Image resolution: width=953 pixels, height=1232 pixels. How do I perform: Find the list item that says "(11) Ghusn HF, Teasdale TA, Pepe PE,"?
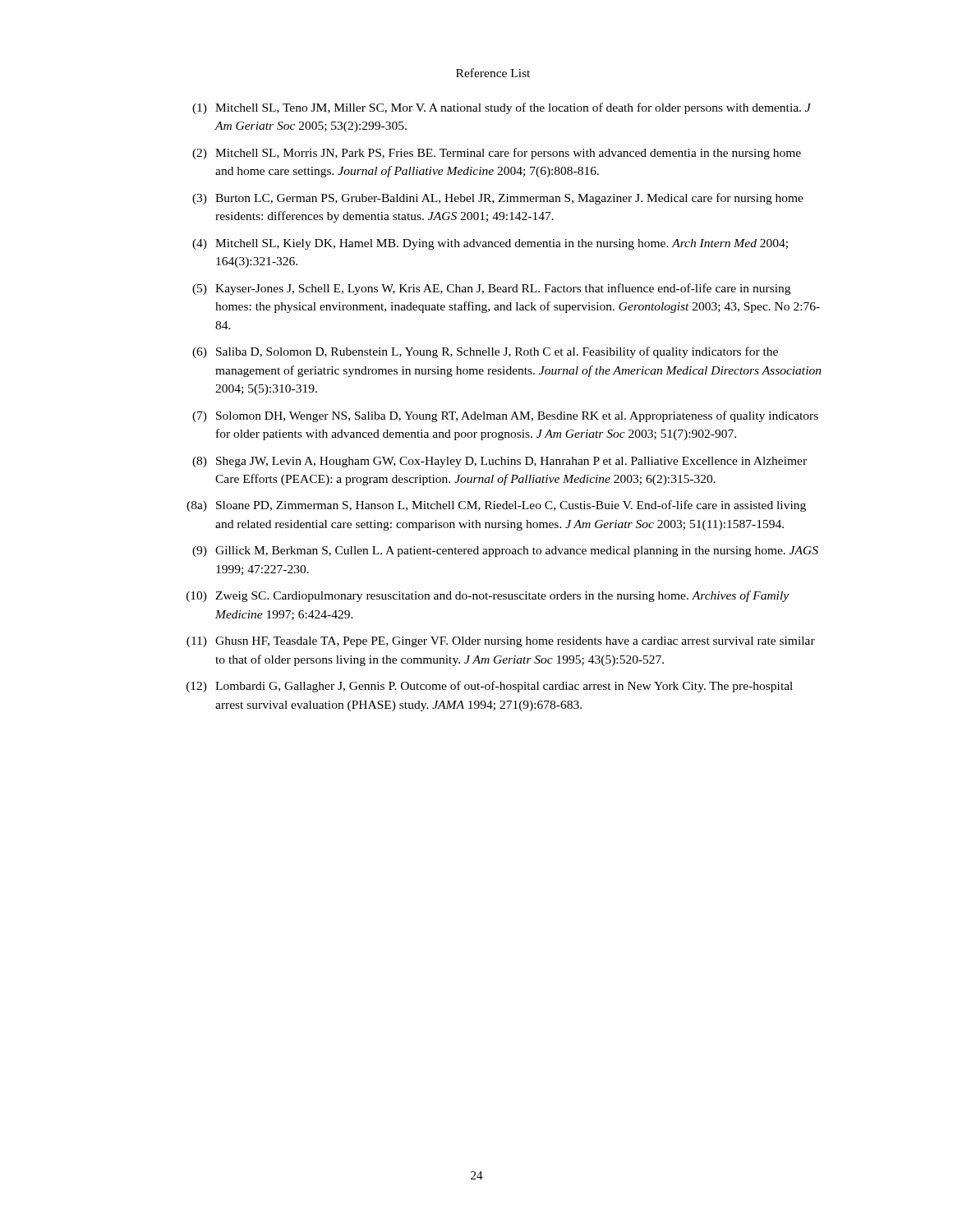493,650
